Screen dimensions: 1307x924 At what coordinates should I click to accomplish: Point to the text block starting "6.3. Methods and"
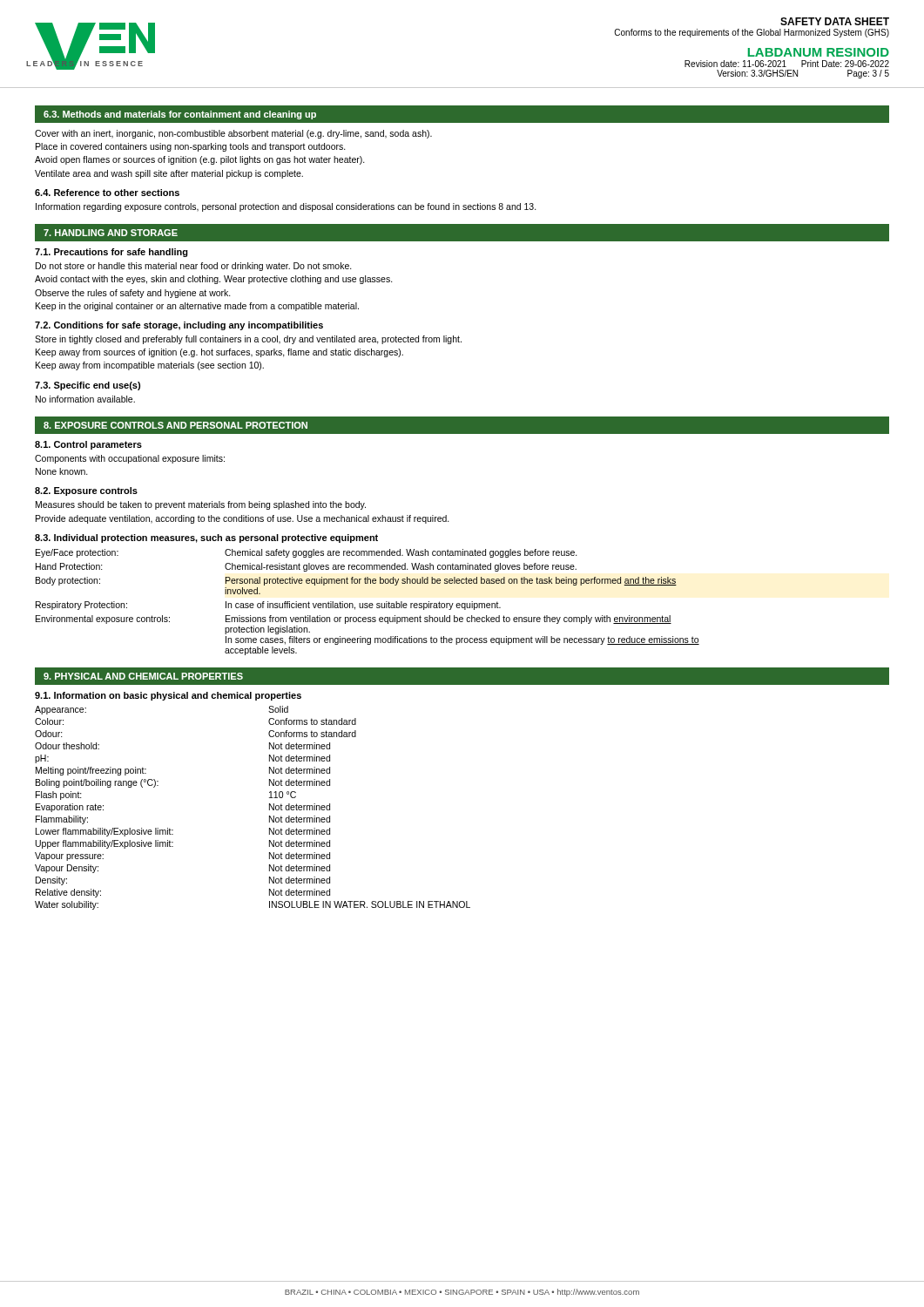180,114
